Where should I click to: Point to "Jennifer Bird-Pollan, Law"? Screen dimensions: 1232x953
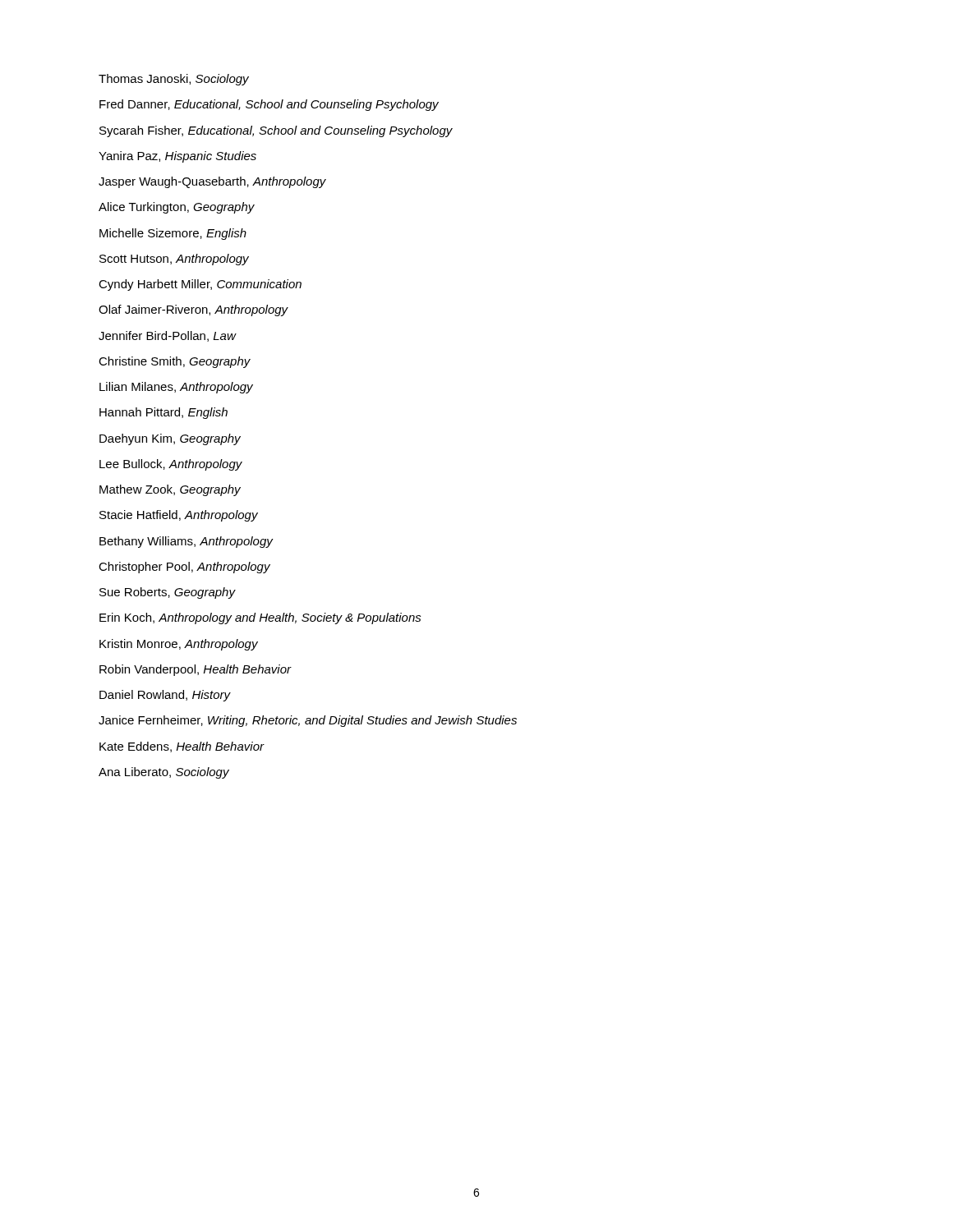(x=167, y=335)
